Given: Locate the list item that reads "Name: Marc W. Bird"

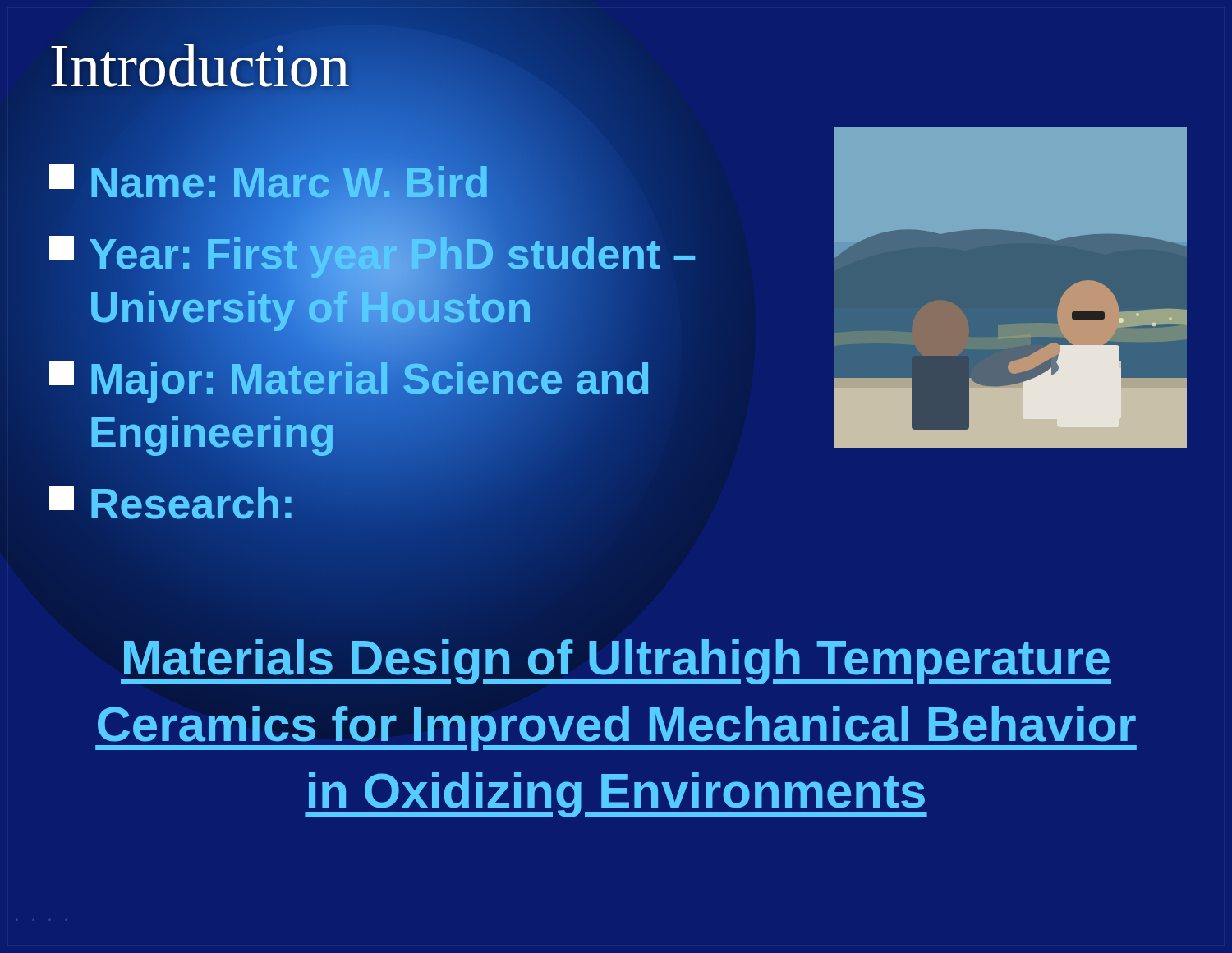Looking at the screenshot, I should point(270,183).
